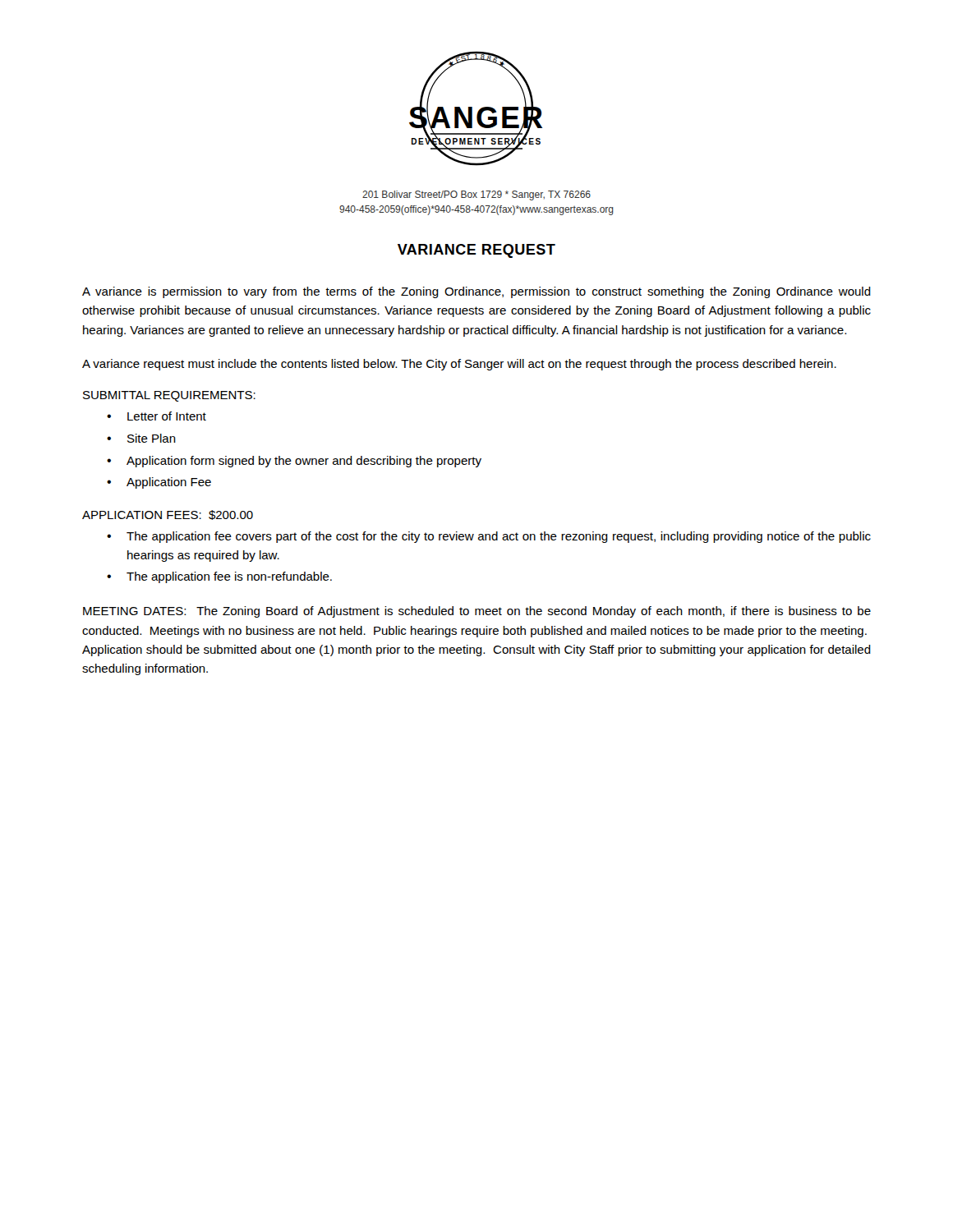Find "SUBMITTAL REQUIREMENTS:" on this page
The image size is (953, 1232).
pos(169,395)
